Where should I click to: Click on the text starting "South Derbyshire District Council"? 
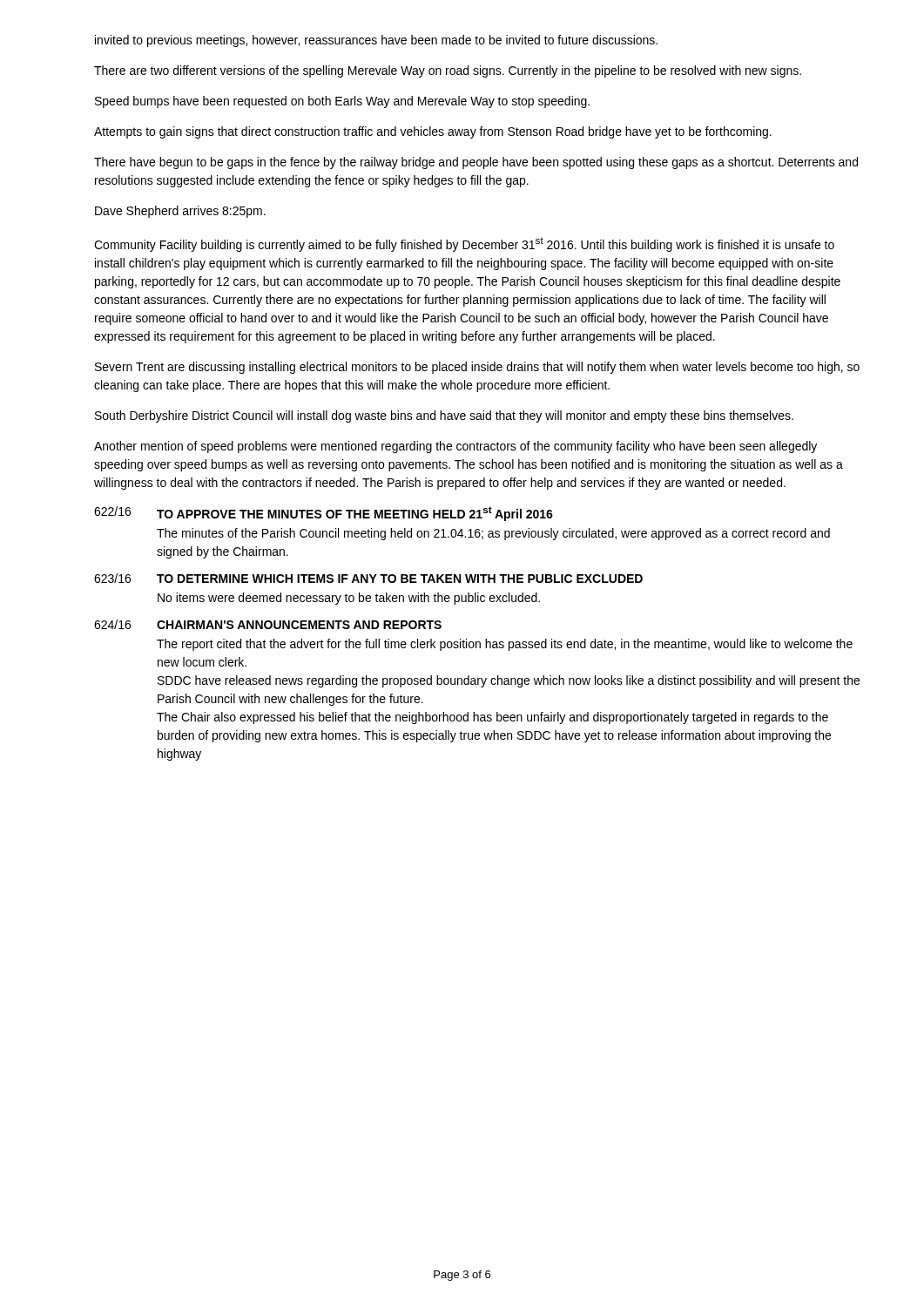[x=444, y=415]
